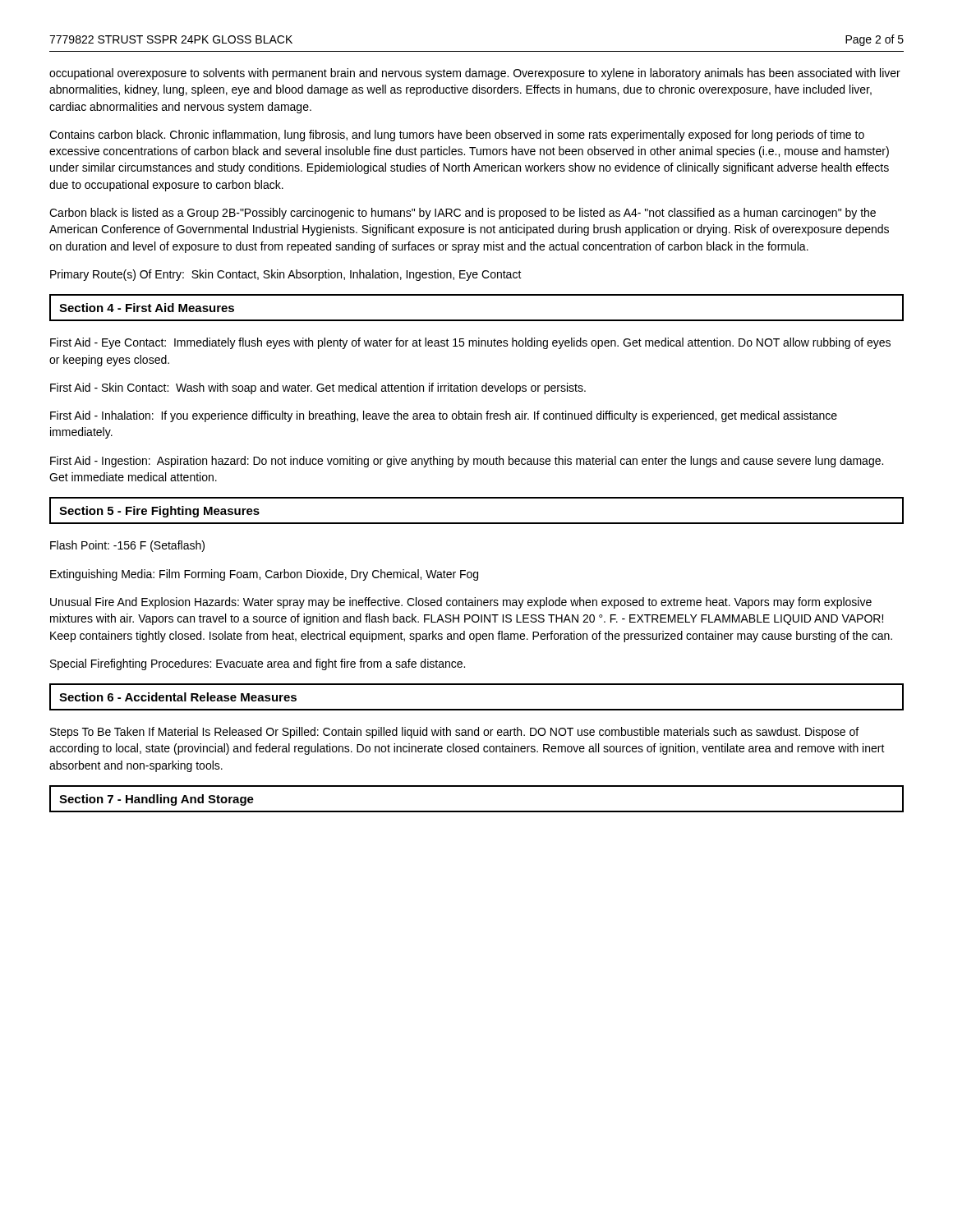953x1232 pixels.
Task: Find the text block that says "Carbon black is"
Action: (x=469, y=229)
